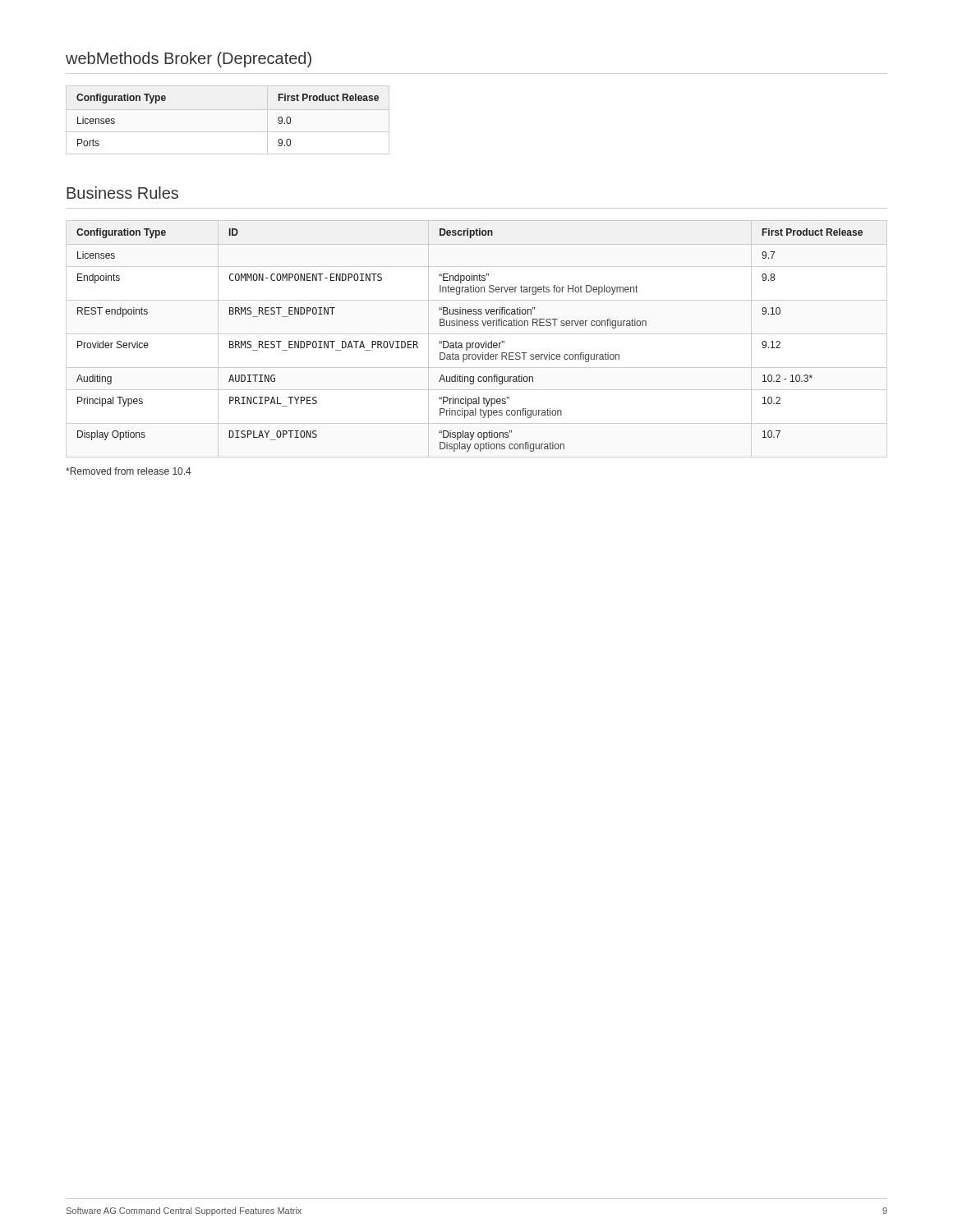Screen dimensions: 1232x953
Task: Select the text starting "Business Rules"
Action: [476, 196]
